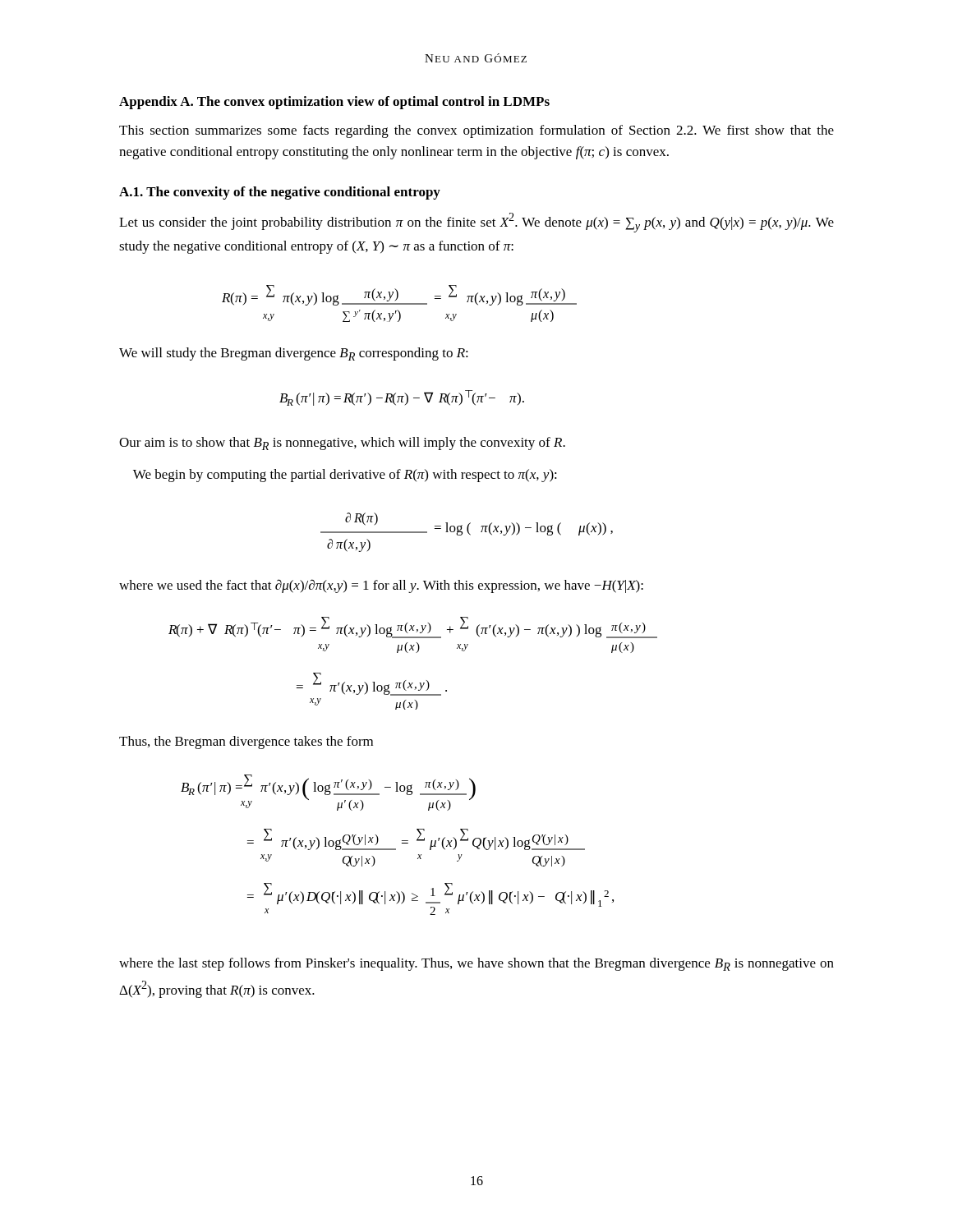
Task: Find the formula on this page that starts "∂ R ( π )"
Action: pos(476,527)
